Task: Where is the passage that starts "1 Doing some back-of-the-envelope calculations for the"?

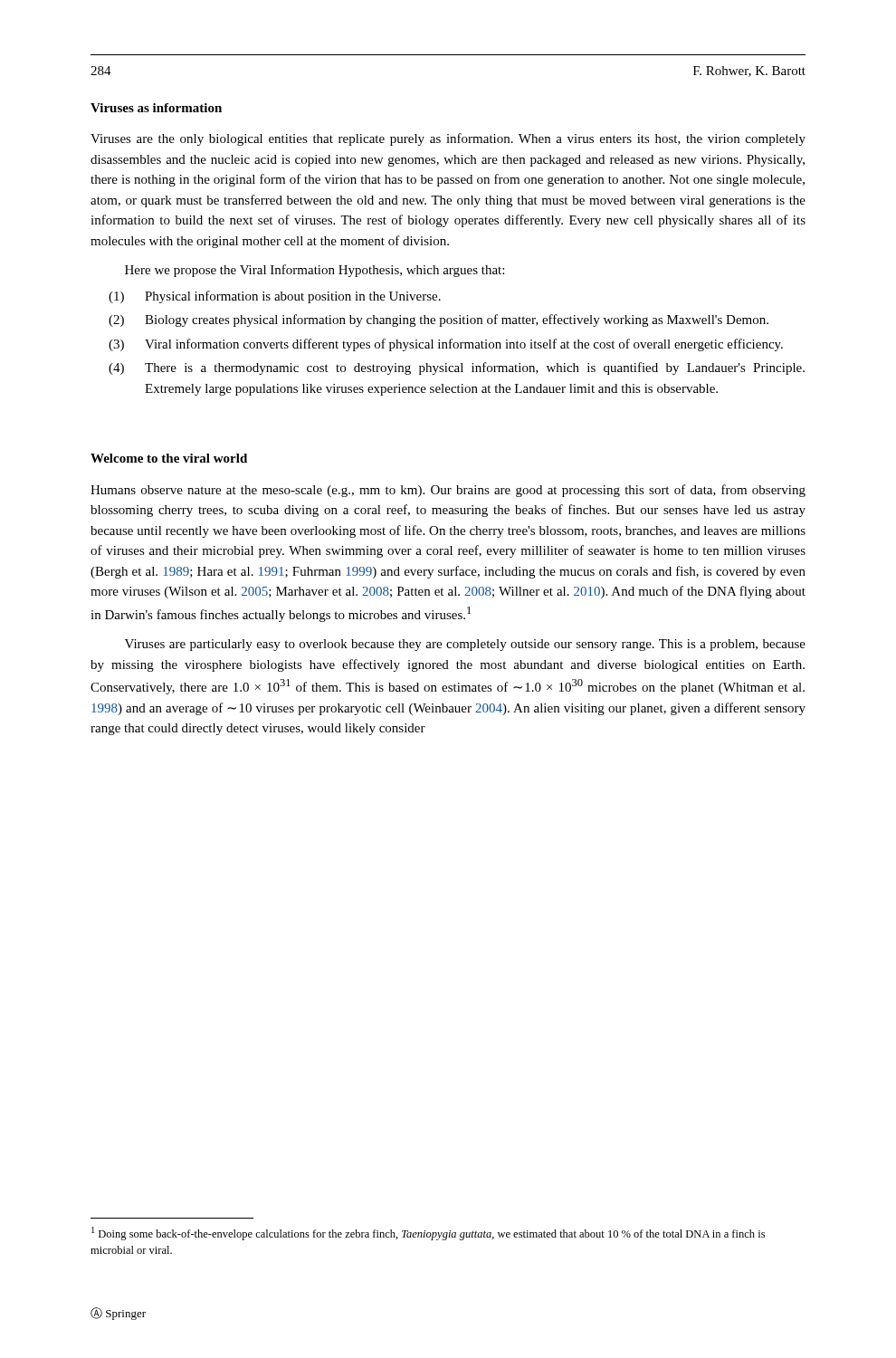Action: click(428, 1240)
